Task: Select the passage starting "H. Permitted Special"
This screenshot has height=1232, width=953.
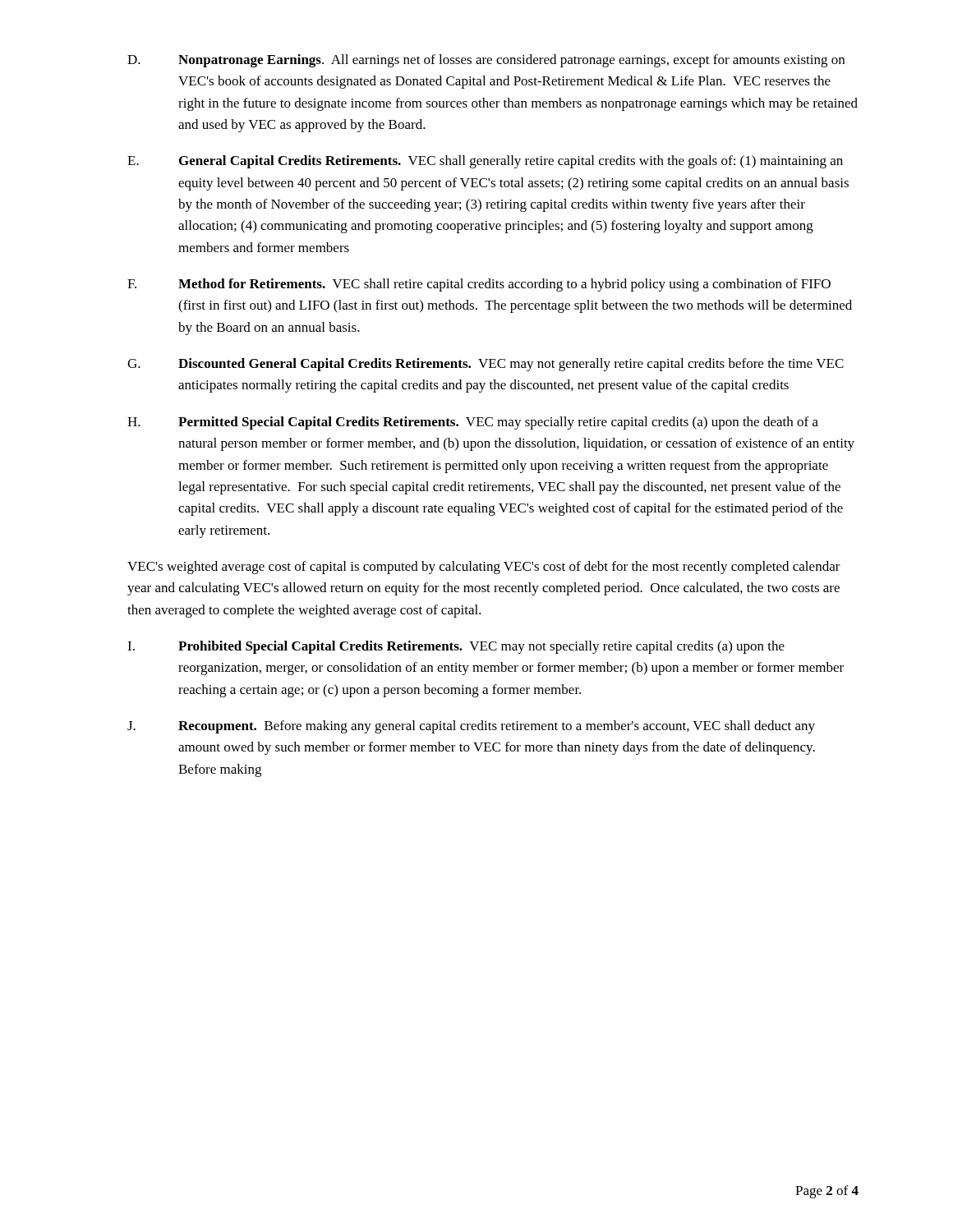Action: pos(493,476)
